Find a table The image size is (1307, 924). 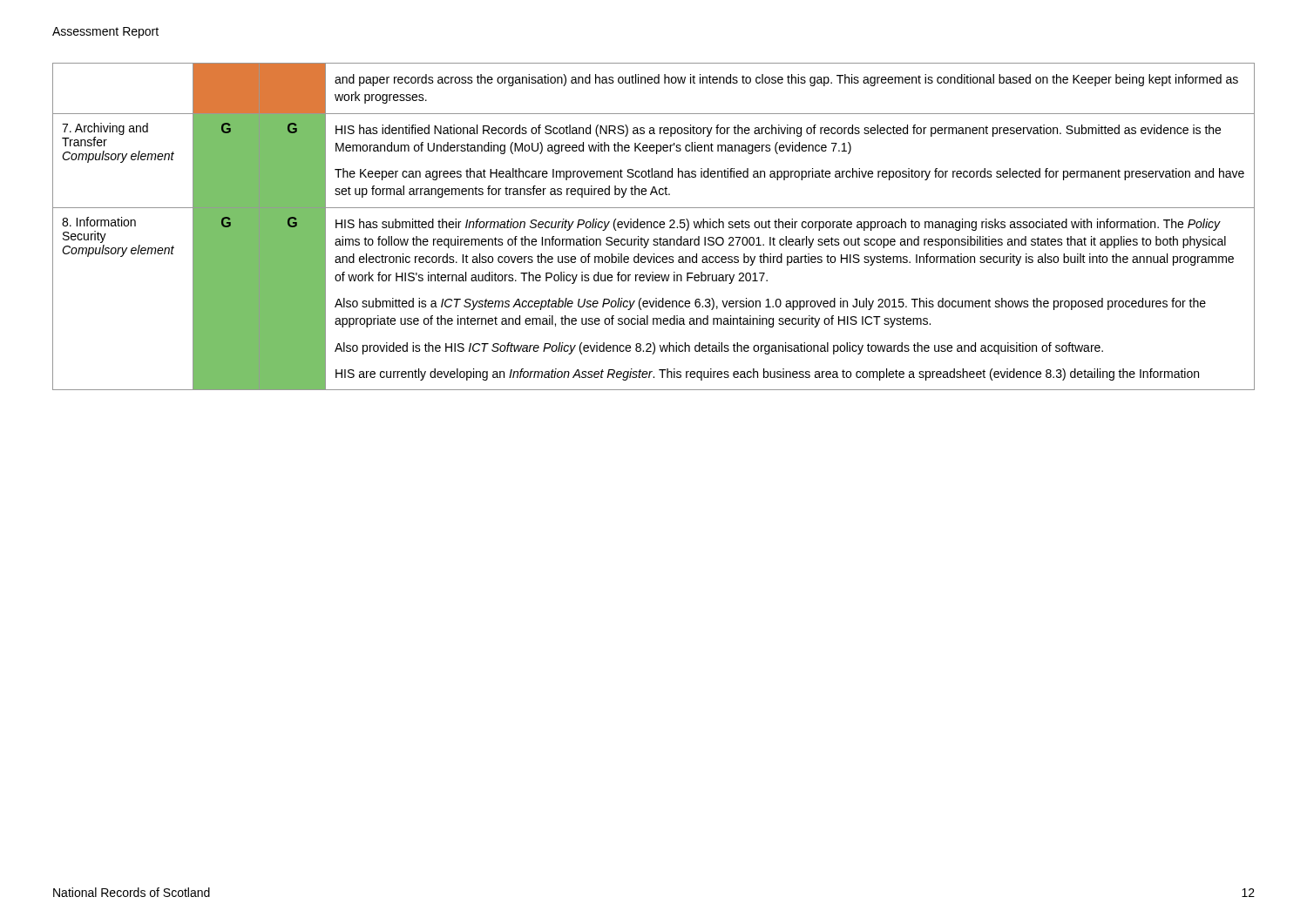(654, 227)
